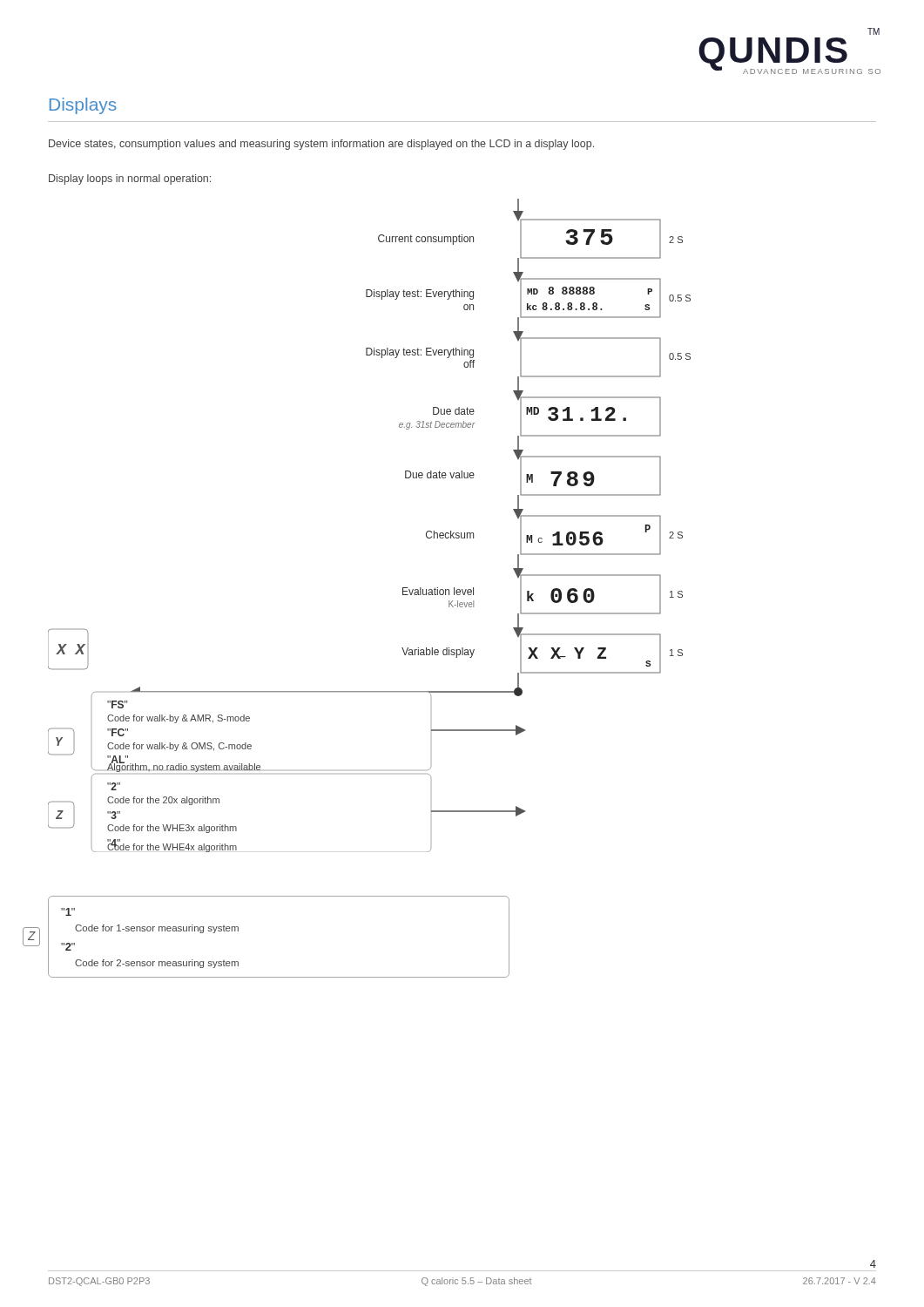Image resolution: width=924 pixels, height=1307 pixels.
Task: Find the block on this page that starts "Z "1" Code for 1-sensor"
Action: point(272,937)
